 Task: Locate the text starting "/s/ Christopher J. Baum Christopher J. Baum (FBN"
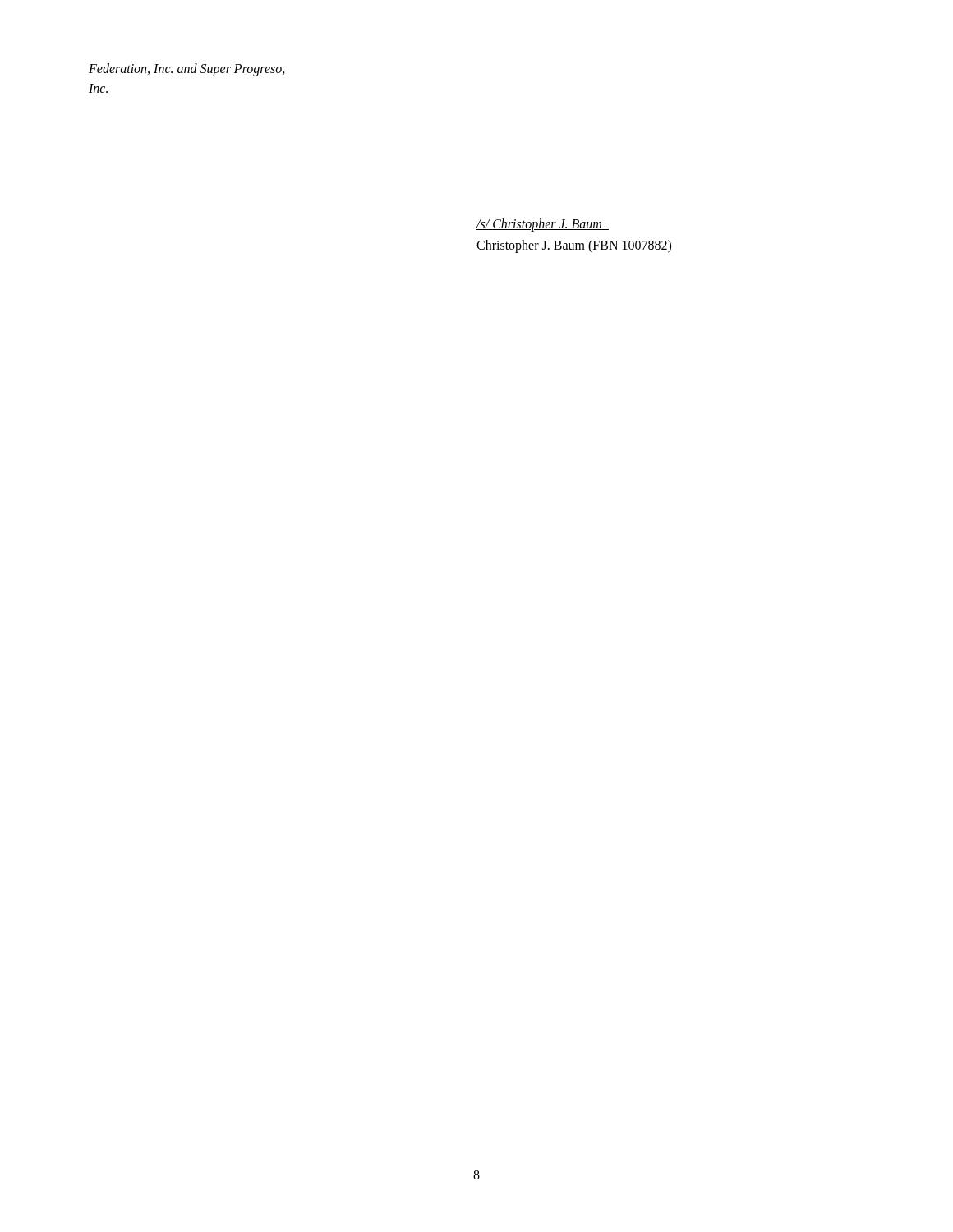pos(574,235)
